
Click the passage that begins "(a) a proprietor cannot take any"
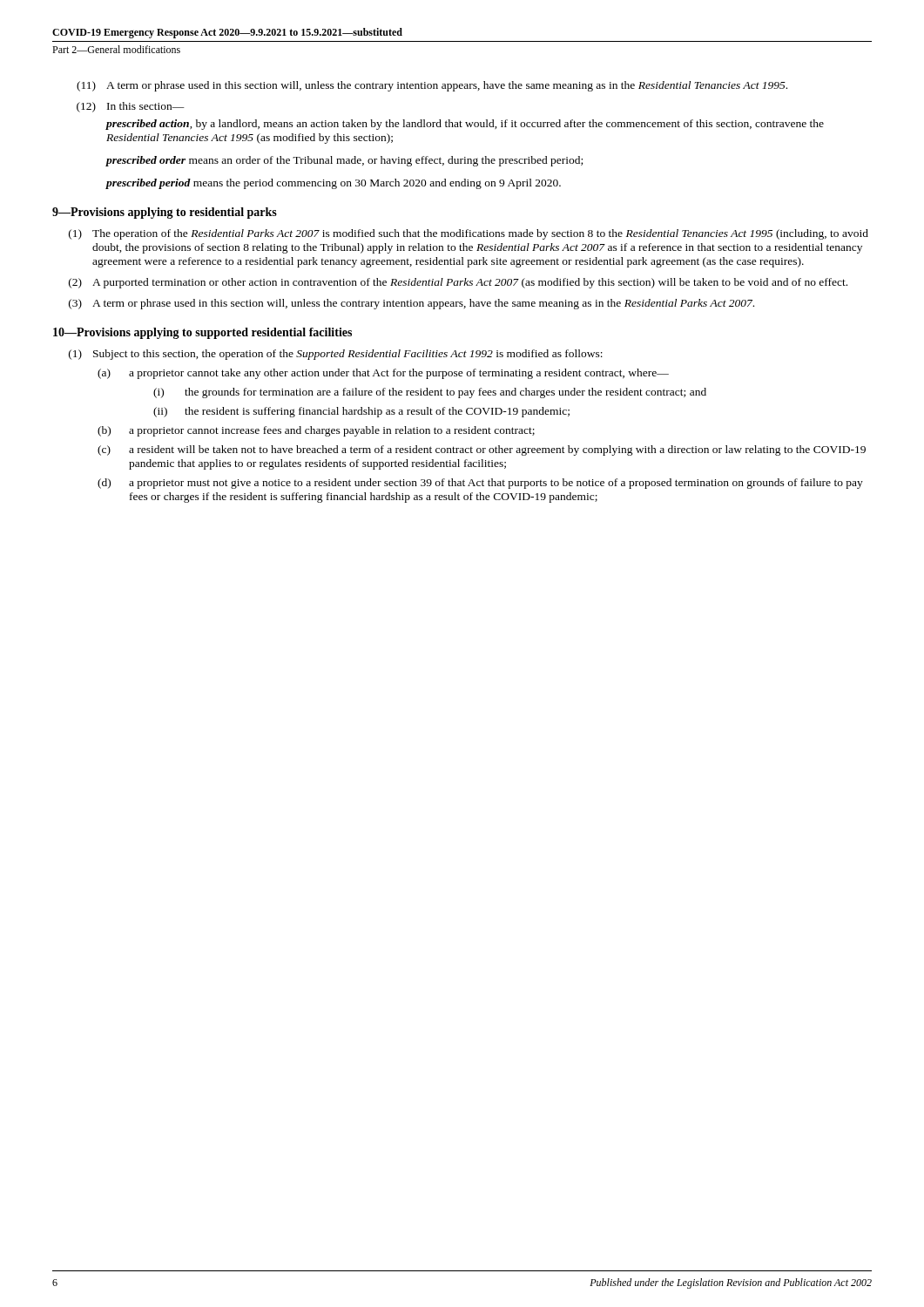pos(485,392)
